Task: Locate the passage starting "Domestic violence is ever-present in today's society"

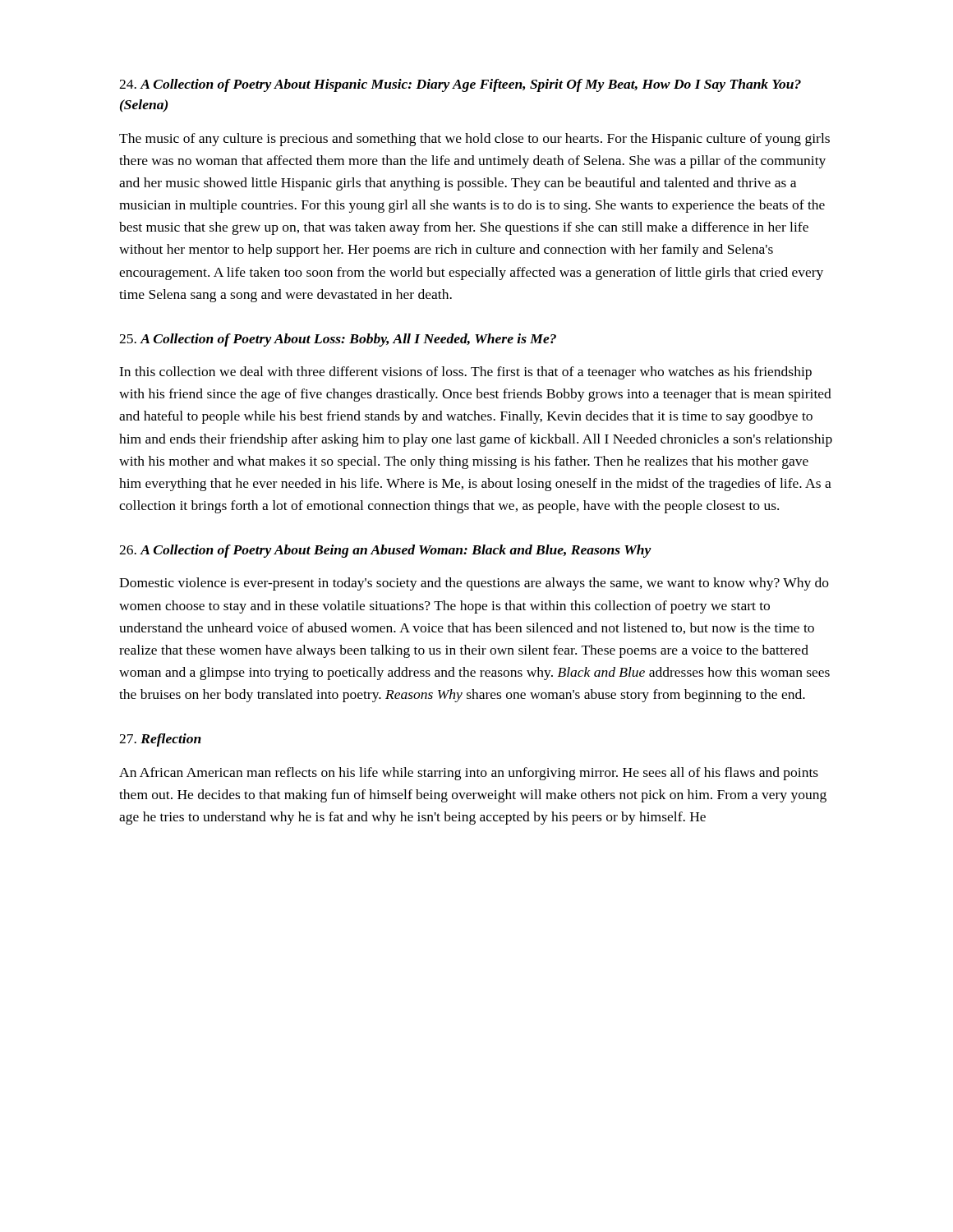Action: click(x=475, y=638)
